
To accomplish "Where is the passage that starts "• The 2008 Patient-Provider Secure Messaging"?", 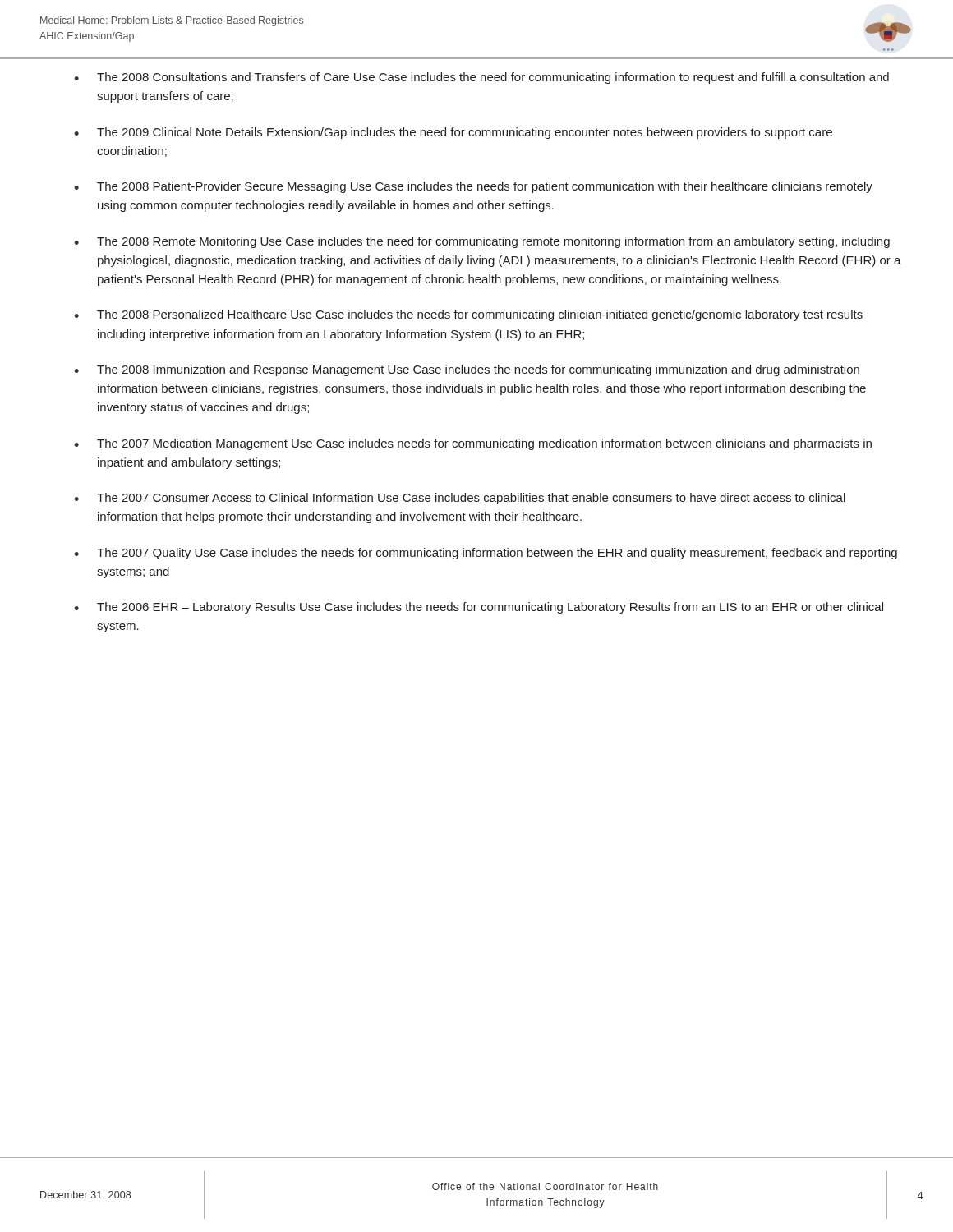I will click(x=489, y=196).
